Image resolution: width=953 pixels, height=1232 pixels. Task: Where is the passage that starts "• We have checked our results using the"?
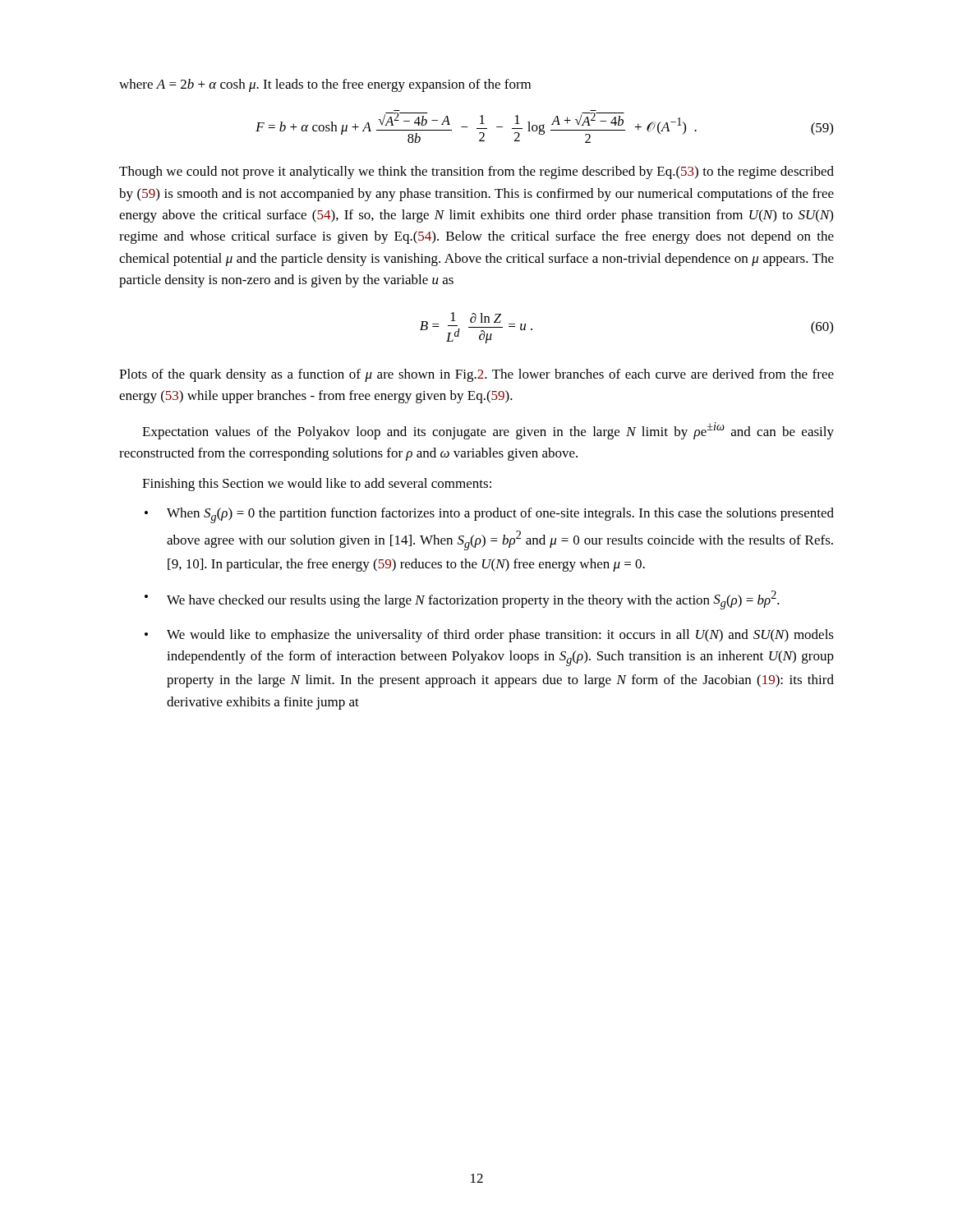(462, 600)
